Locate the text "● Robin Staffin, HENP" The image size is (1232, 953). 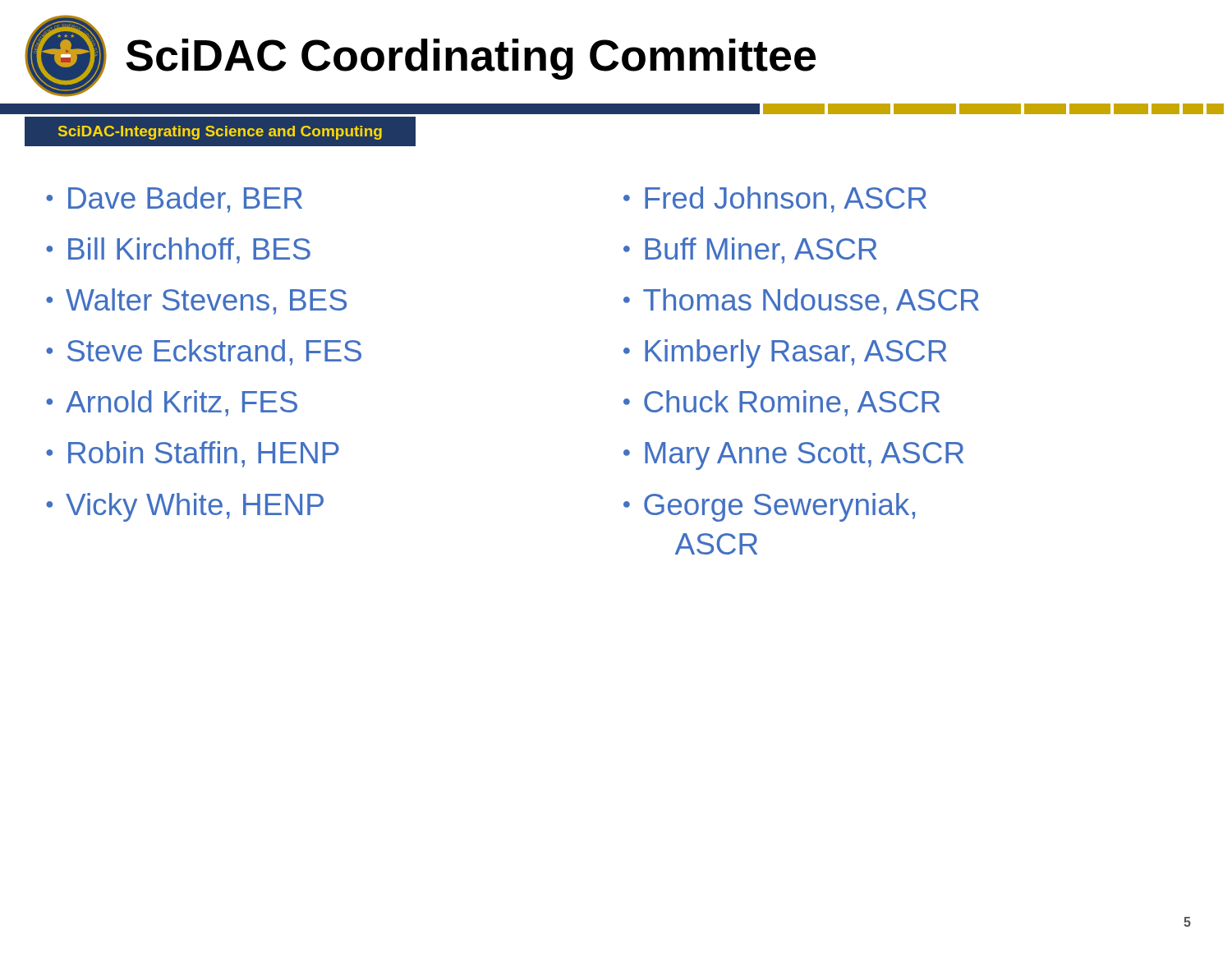(193, 454)
